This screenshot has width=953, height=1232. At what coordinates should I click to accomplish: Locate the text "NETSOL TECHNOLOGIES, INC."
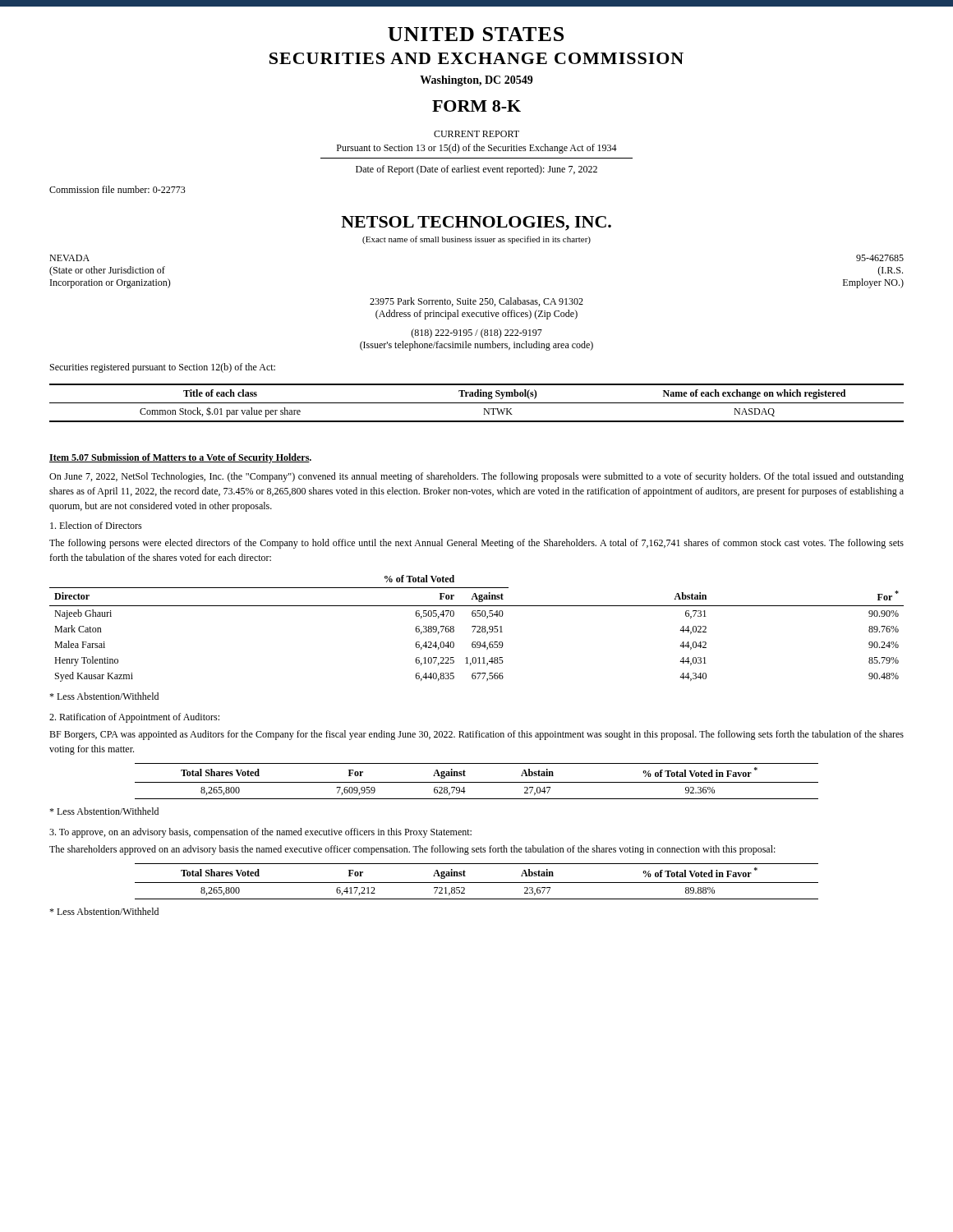[x=476, y=221]
